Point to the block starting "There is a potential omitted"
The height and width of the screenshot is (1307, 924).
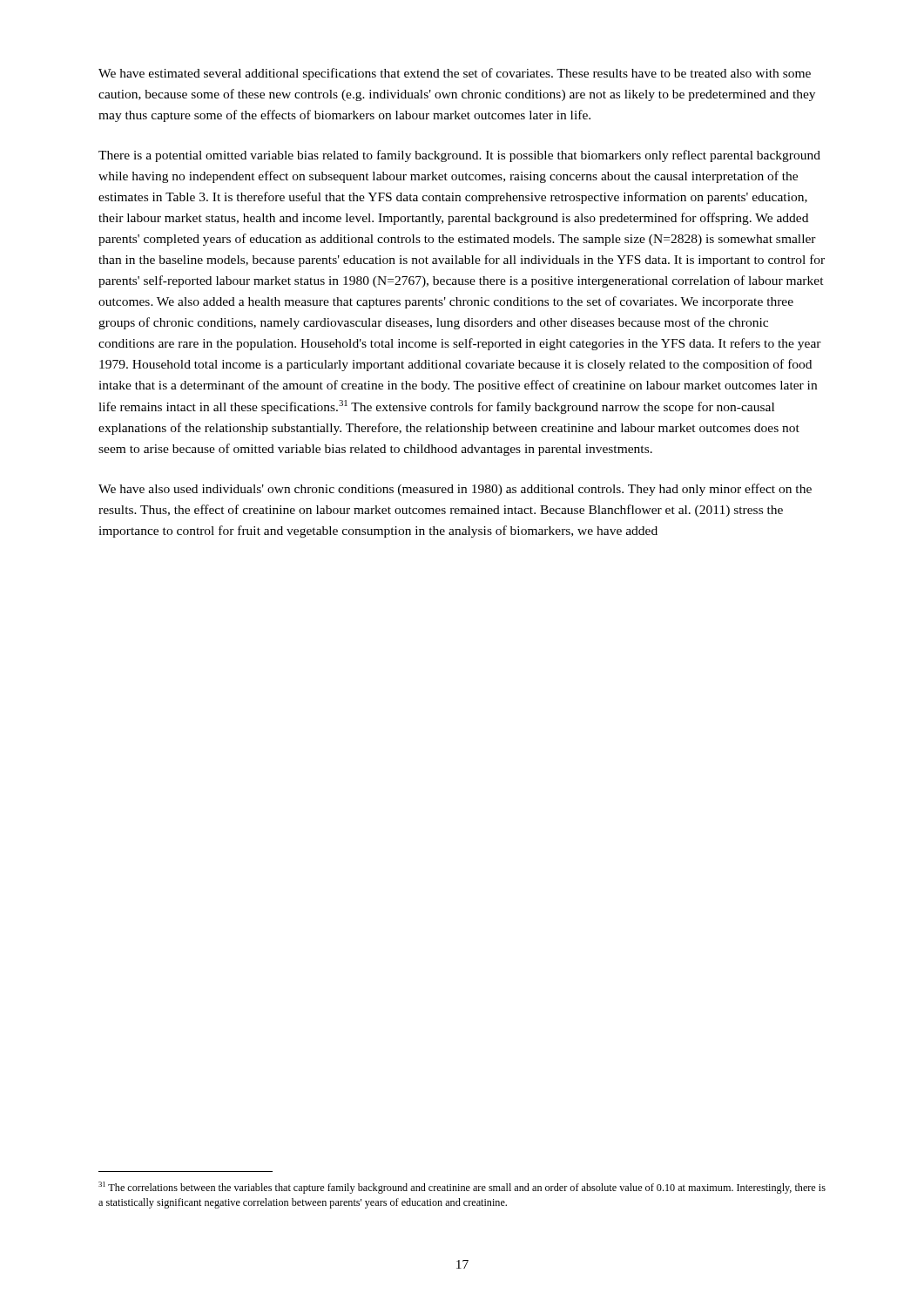point(462,302)
